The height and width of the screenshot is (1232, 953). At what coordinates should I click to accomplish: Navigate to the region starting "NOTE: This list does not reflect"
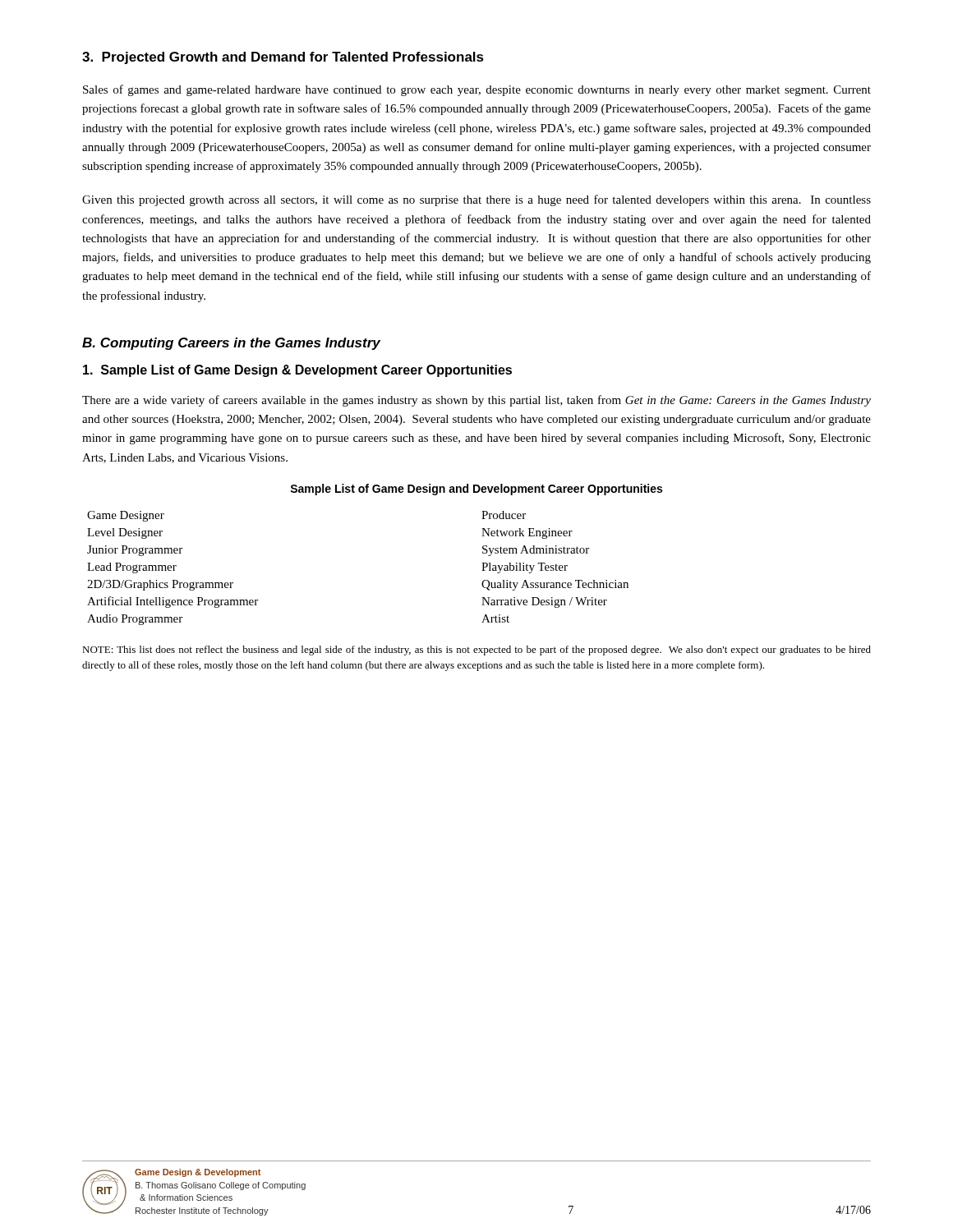tap(476, 657)
